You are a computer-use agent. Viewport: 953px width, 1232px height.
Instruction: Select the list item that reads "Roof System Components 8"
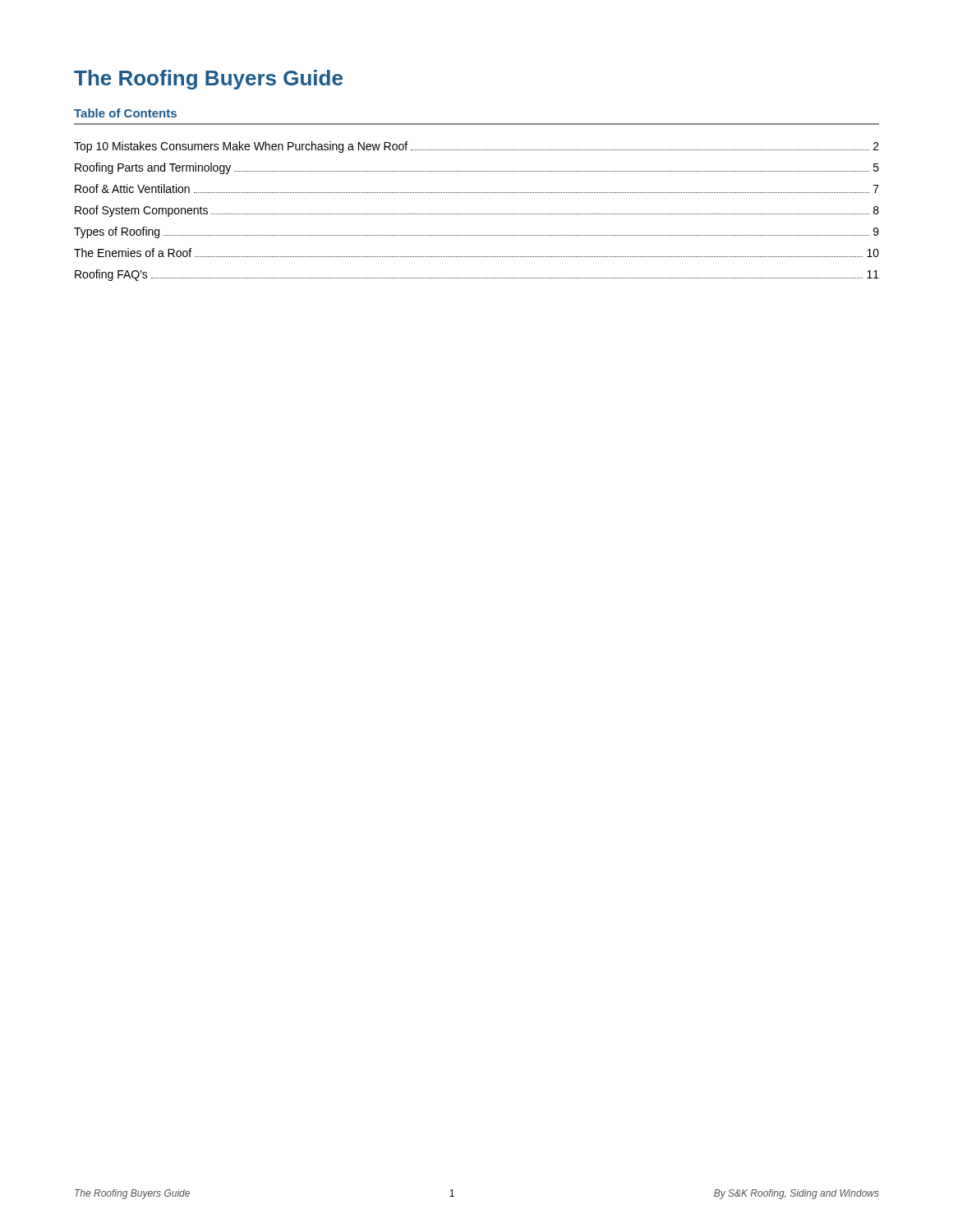pyautogui.click(x=476, y=210)
